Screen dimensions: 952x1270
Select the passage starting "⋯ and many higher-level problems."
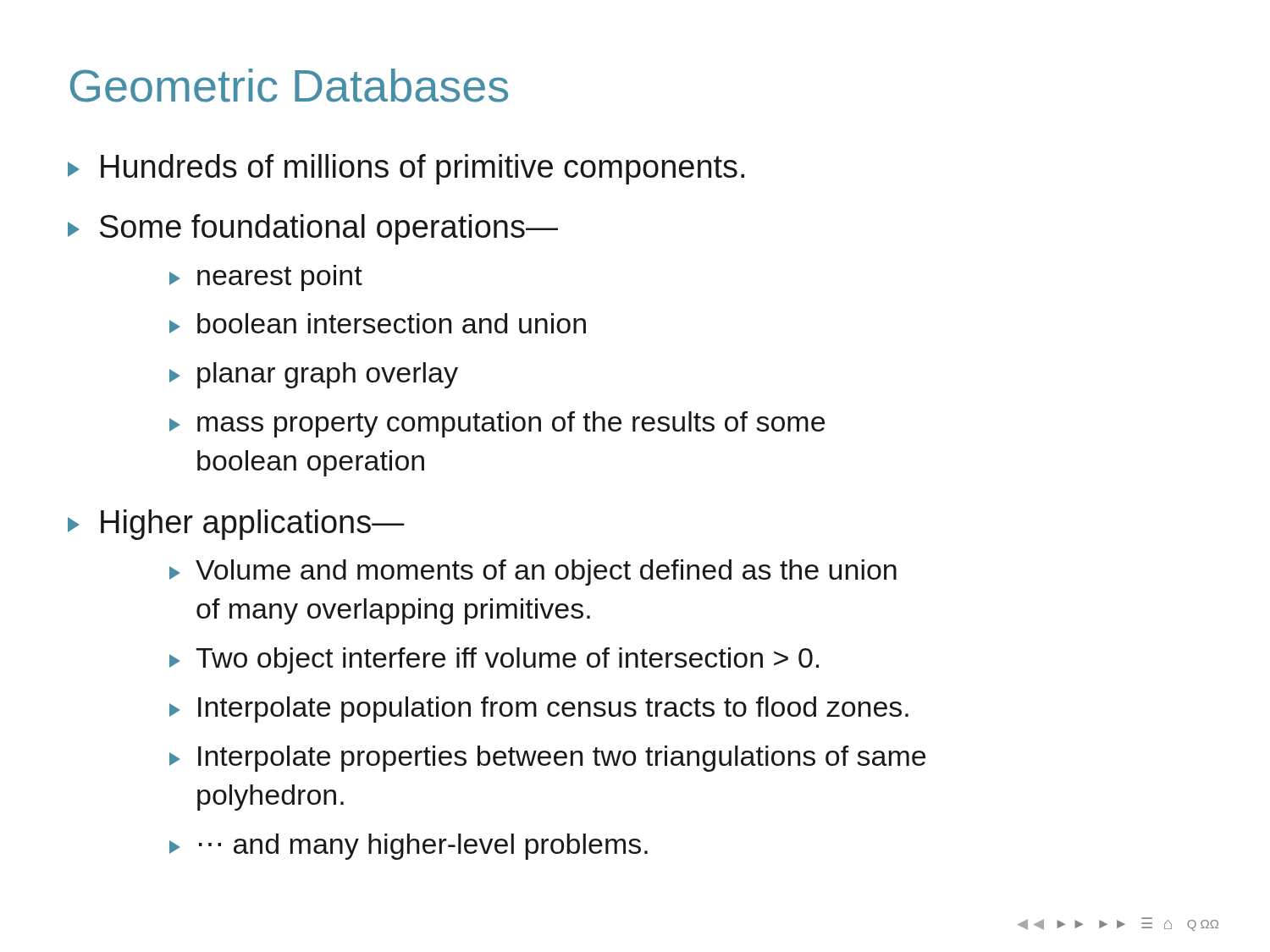410,844
